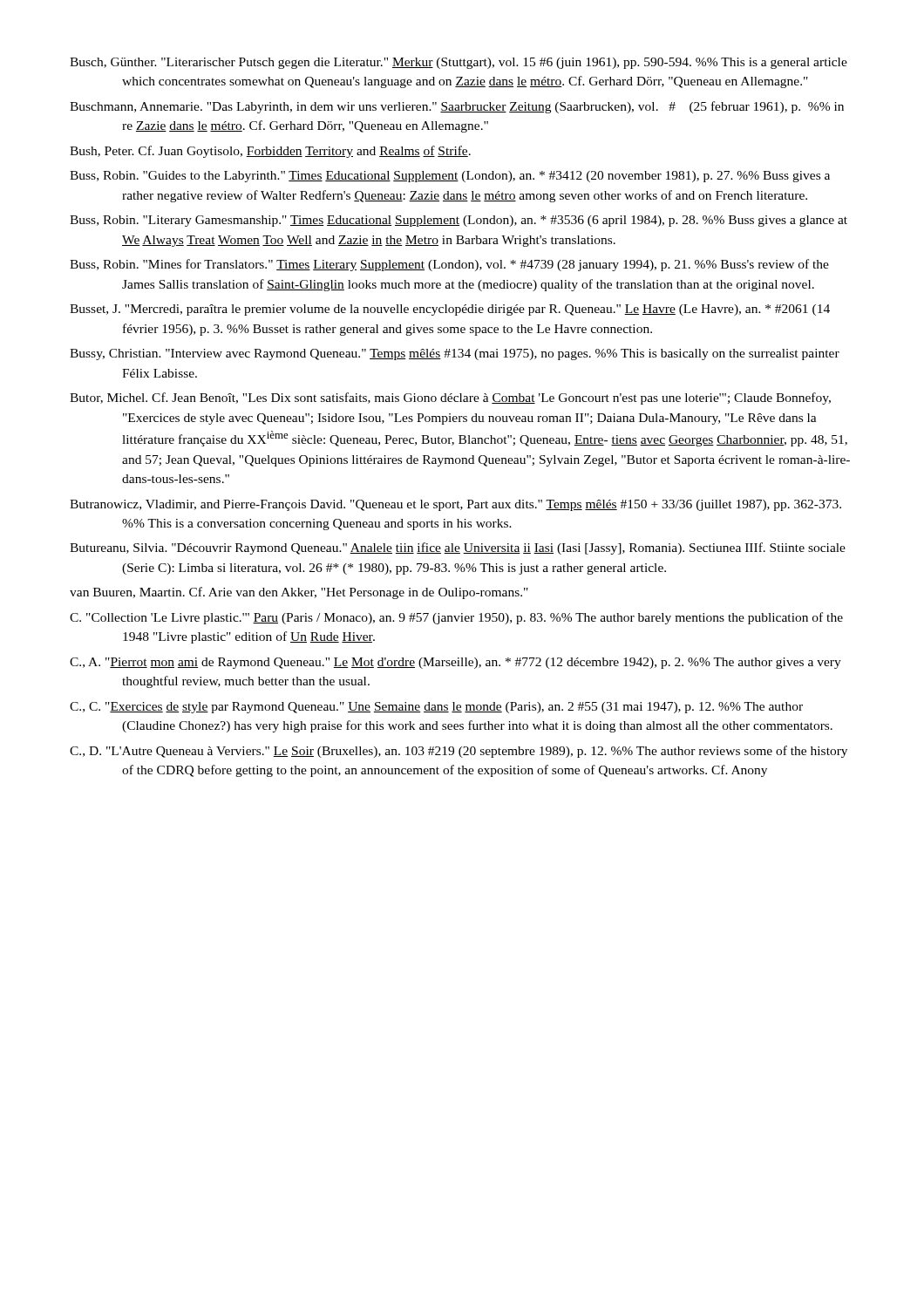Locate the block starting "Butranowicz, Vladimir, and Pierre-François David. "Queneau"
This screenshot has width=924, height=1308.
tap(456, 513)
